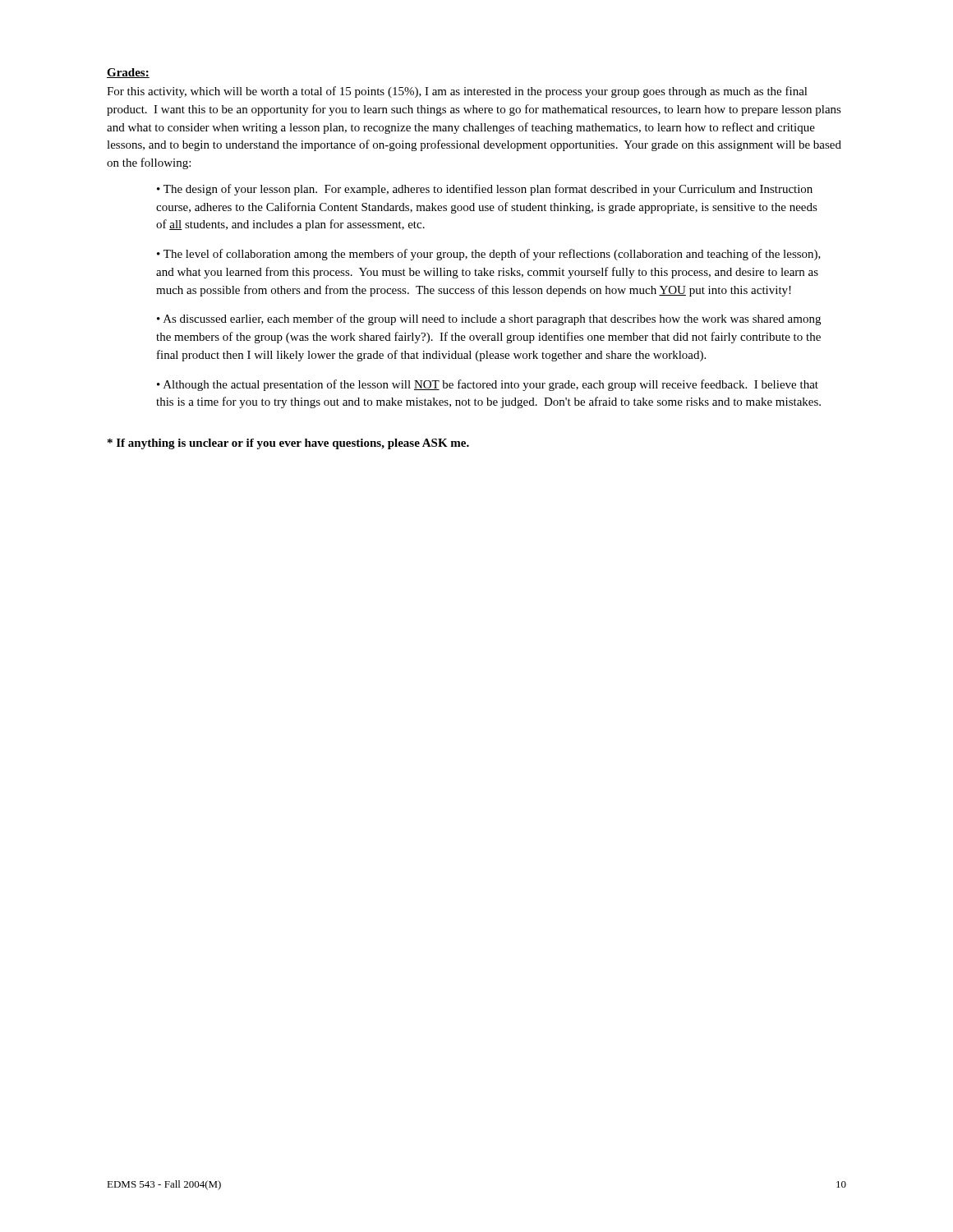Viewport: 953px width, 1232px height.
Task: Click the passage that begins "If anything is"
Action: [288, 443]
